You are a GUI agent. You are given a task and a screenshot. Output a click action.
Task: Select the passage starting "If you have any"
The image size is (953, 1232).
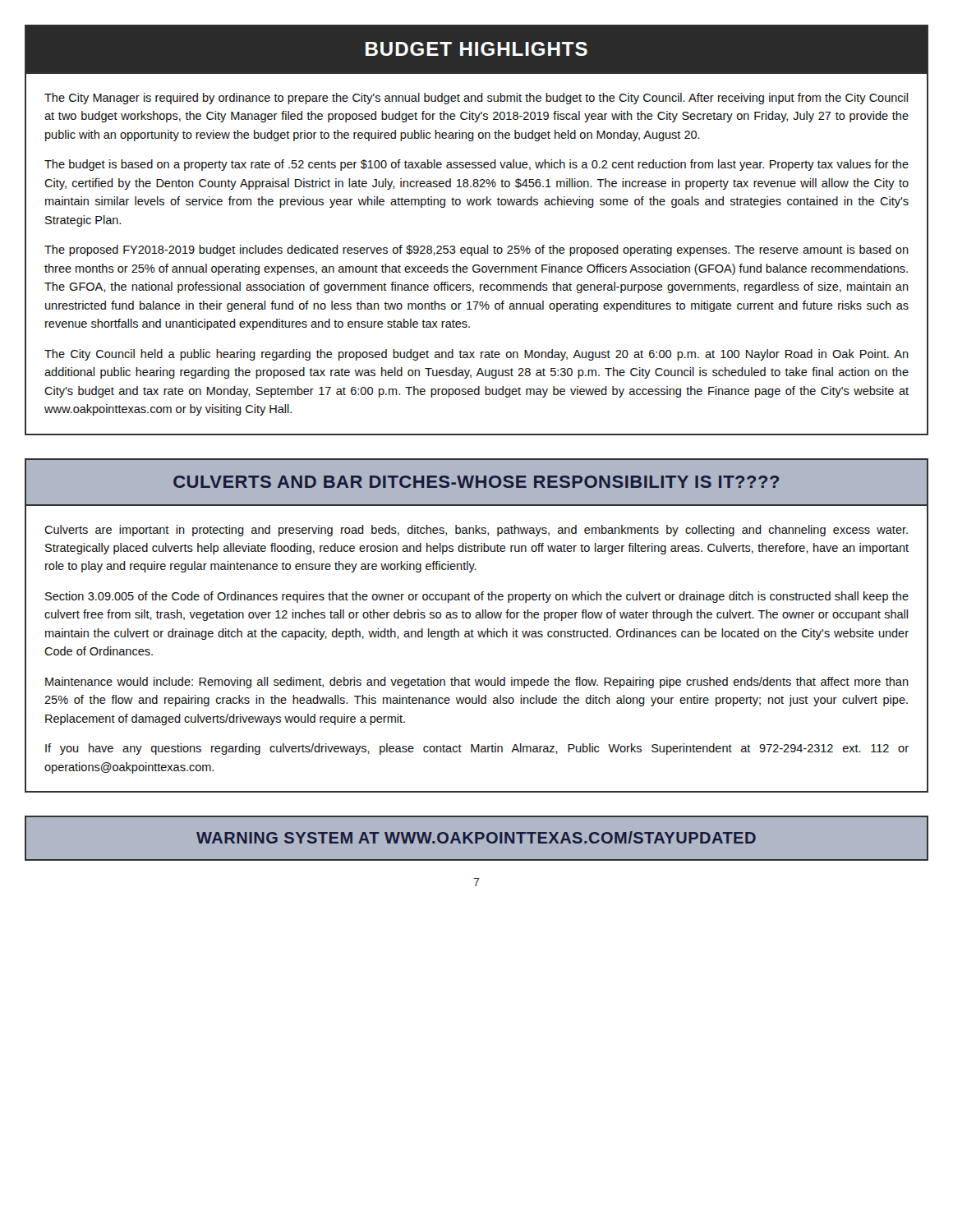(476, 758)
